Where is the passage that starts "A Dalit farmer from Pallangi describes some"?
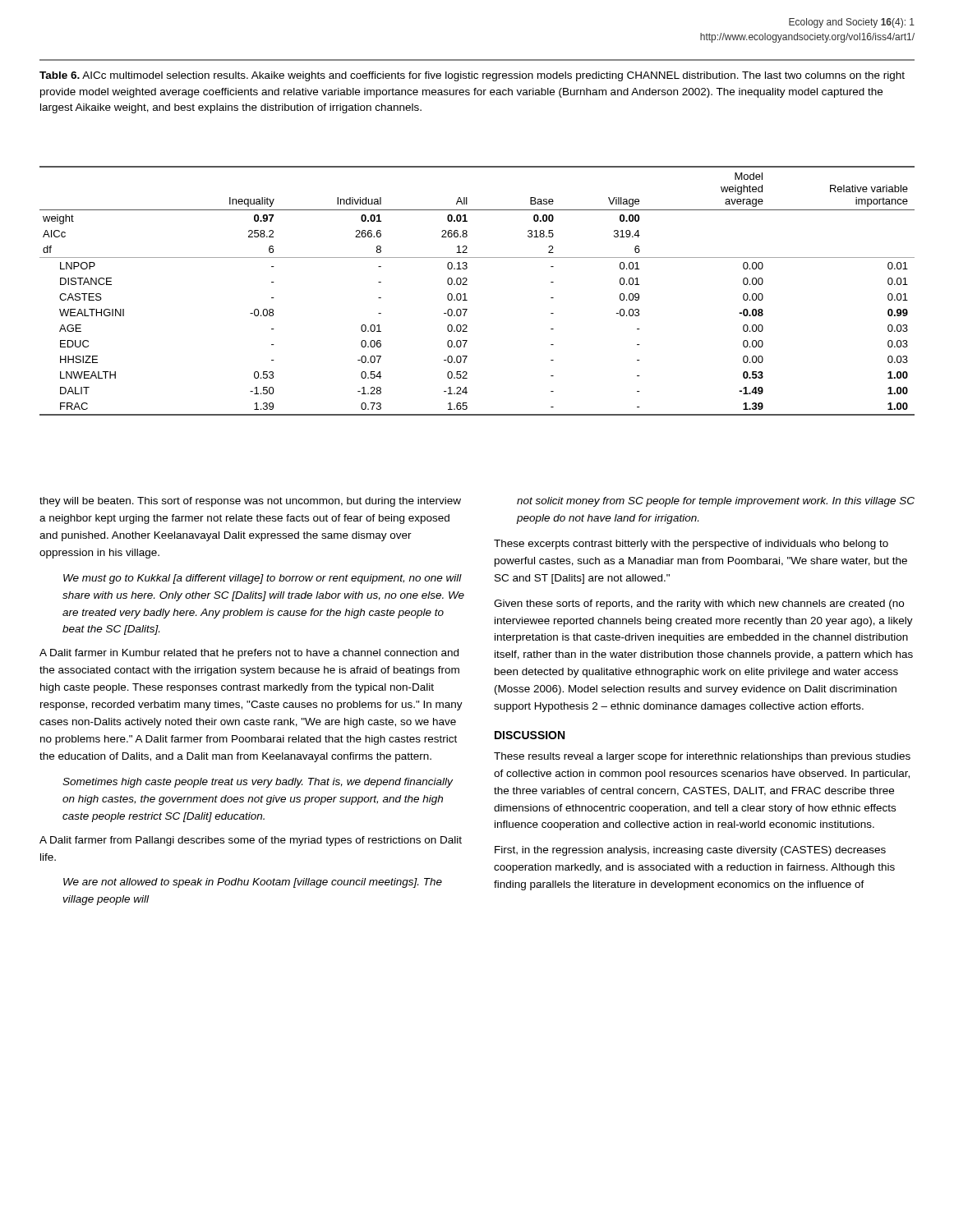 (x=251, y=848)
